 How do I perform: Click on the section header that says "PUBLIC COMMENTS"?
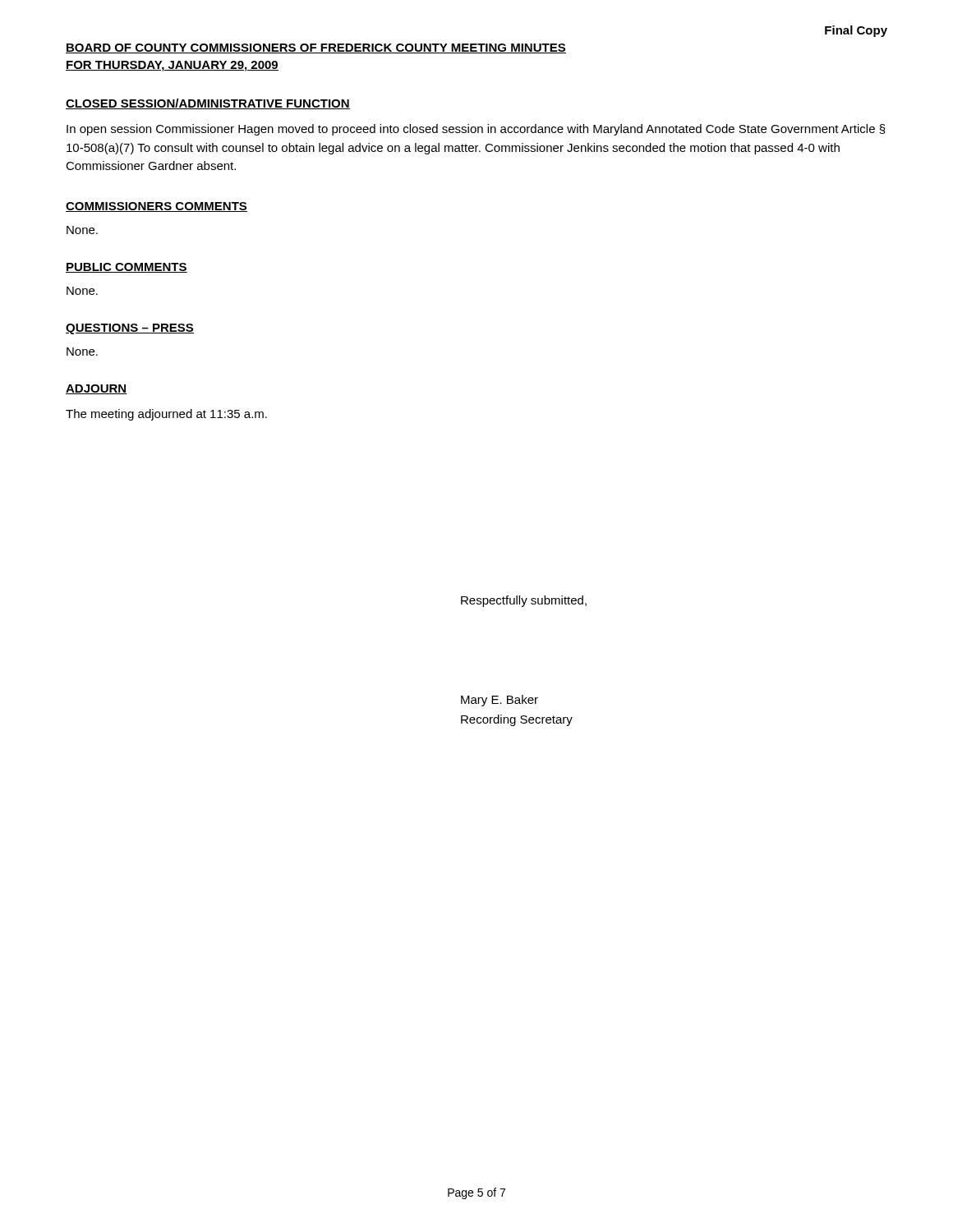pyautogui.click(x=126, y=266)
